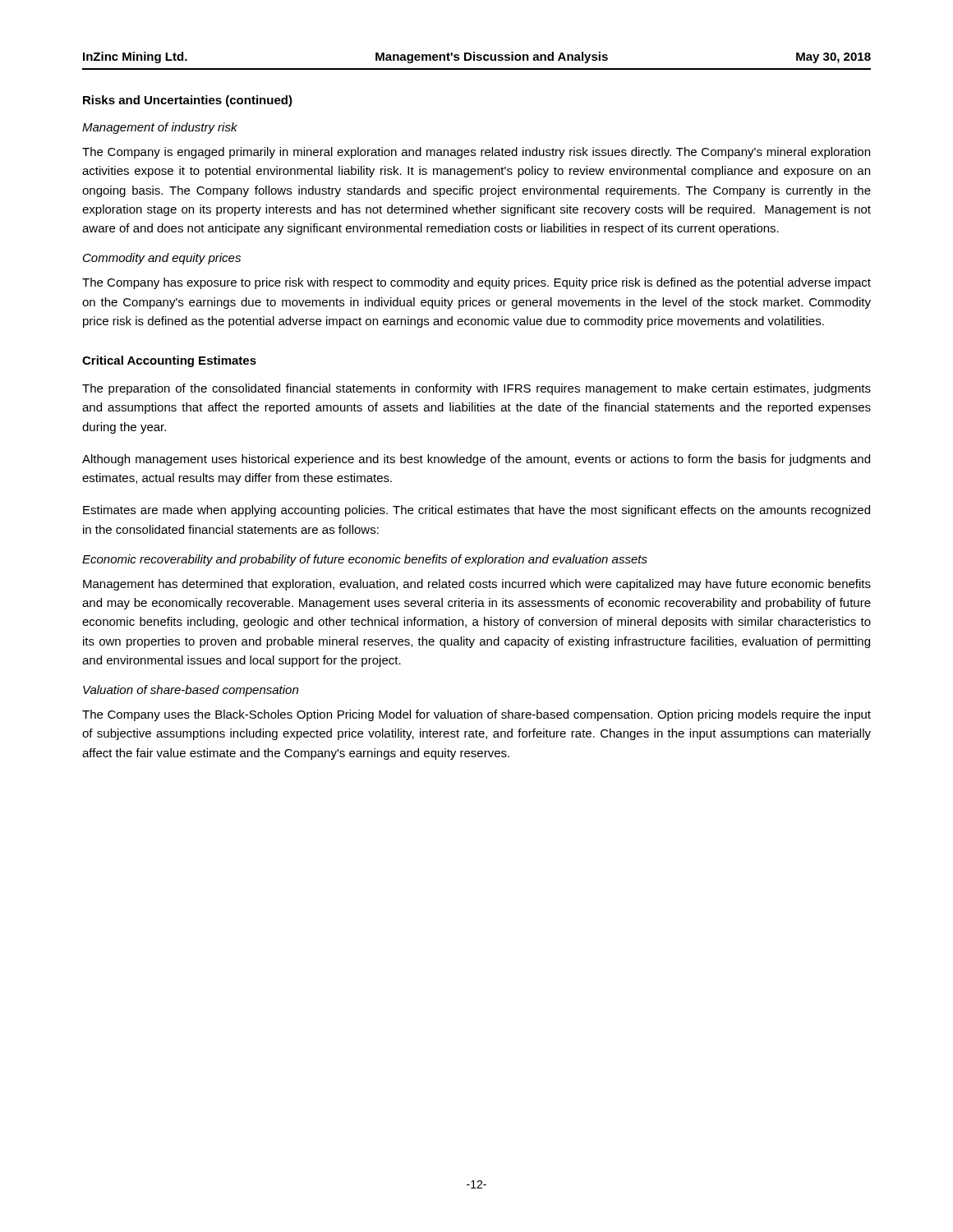Find the text block that says "The Company uses the Black-Scholes Option Pricing Model"
Viewport: 953px width, 1232px height.
pos(476,733)
